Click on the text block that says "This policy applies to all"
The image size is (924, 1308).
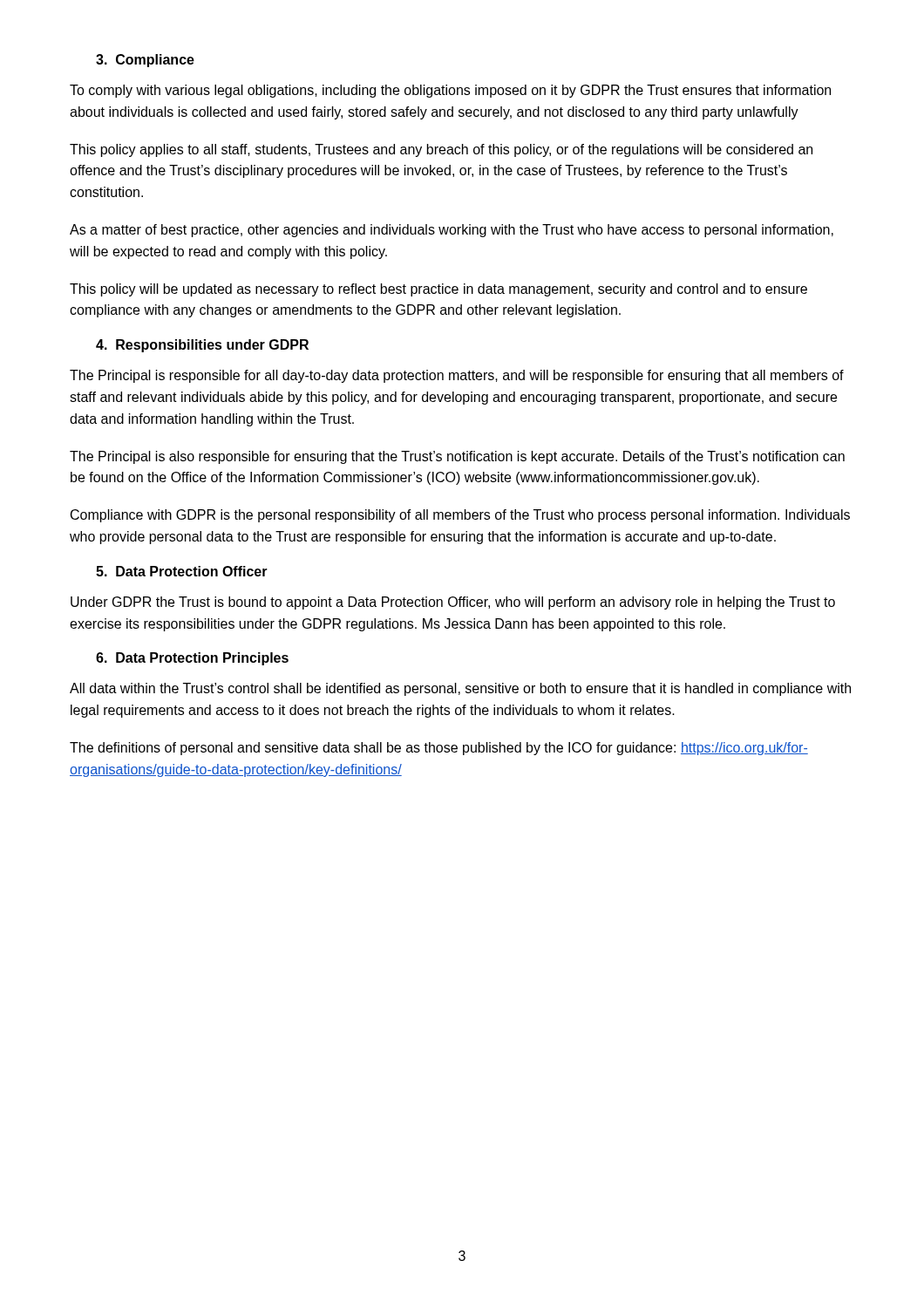pyautogui.click(x=442, y=171)
